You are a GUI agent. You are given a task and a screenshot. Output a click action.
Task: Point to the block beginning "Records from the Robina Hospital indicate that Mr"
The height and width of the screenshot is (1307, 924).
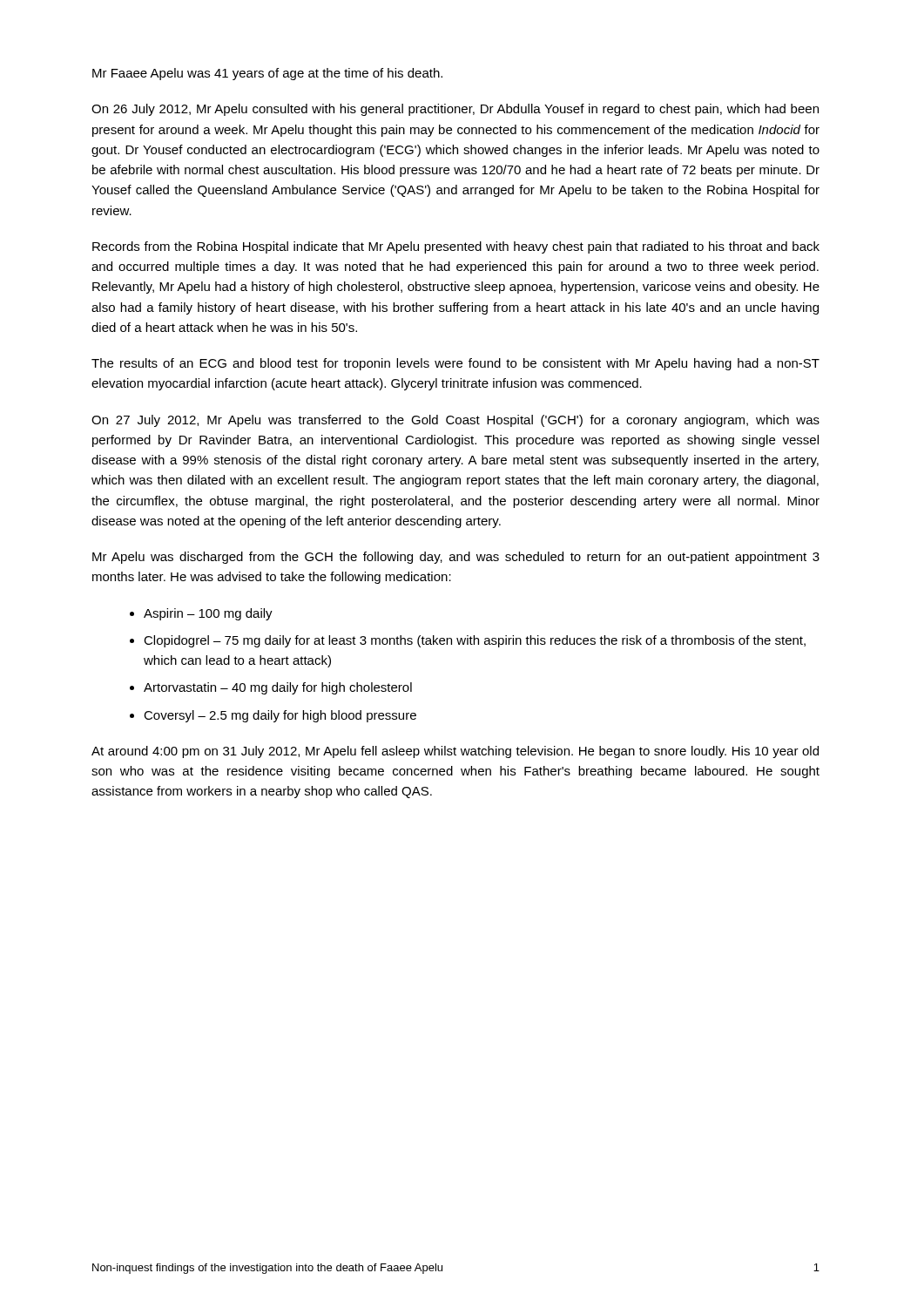click(x=455, y=286)
